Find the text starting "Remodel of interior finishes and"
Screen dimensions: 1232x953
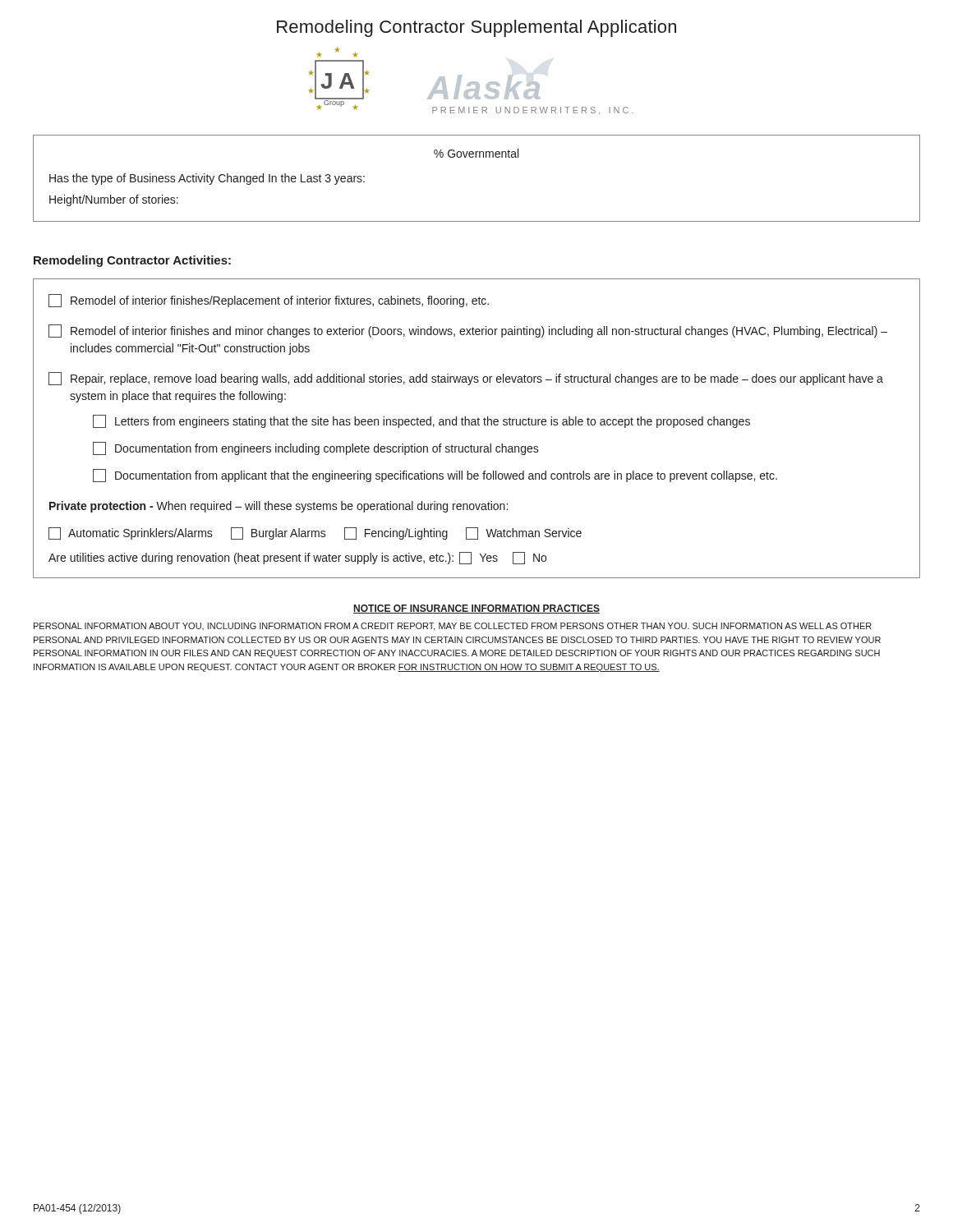(476, 340)
